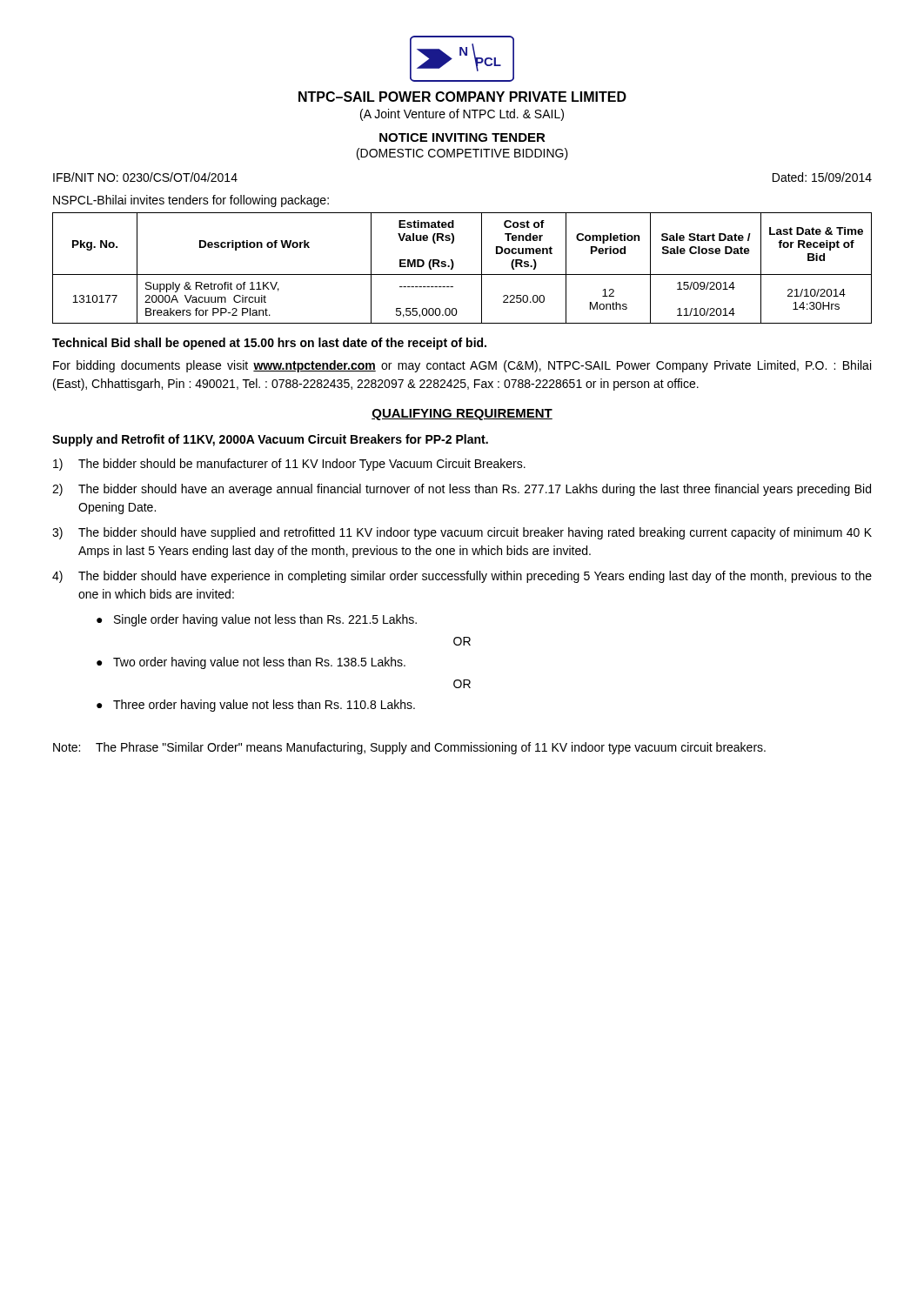Click on the section header with the text "QUALIFYING REQUIREMENT"
The image size is (924, 1305).
click(462, 413)
